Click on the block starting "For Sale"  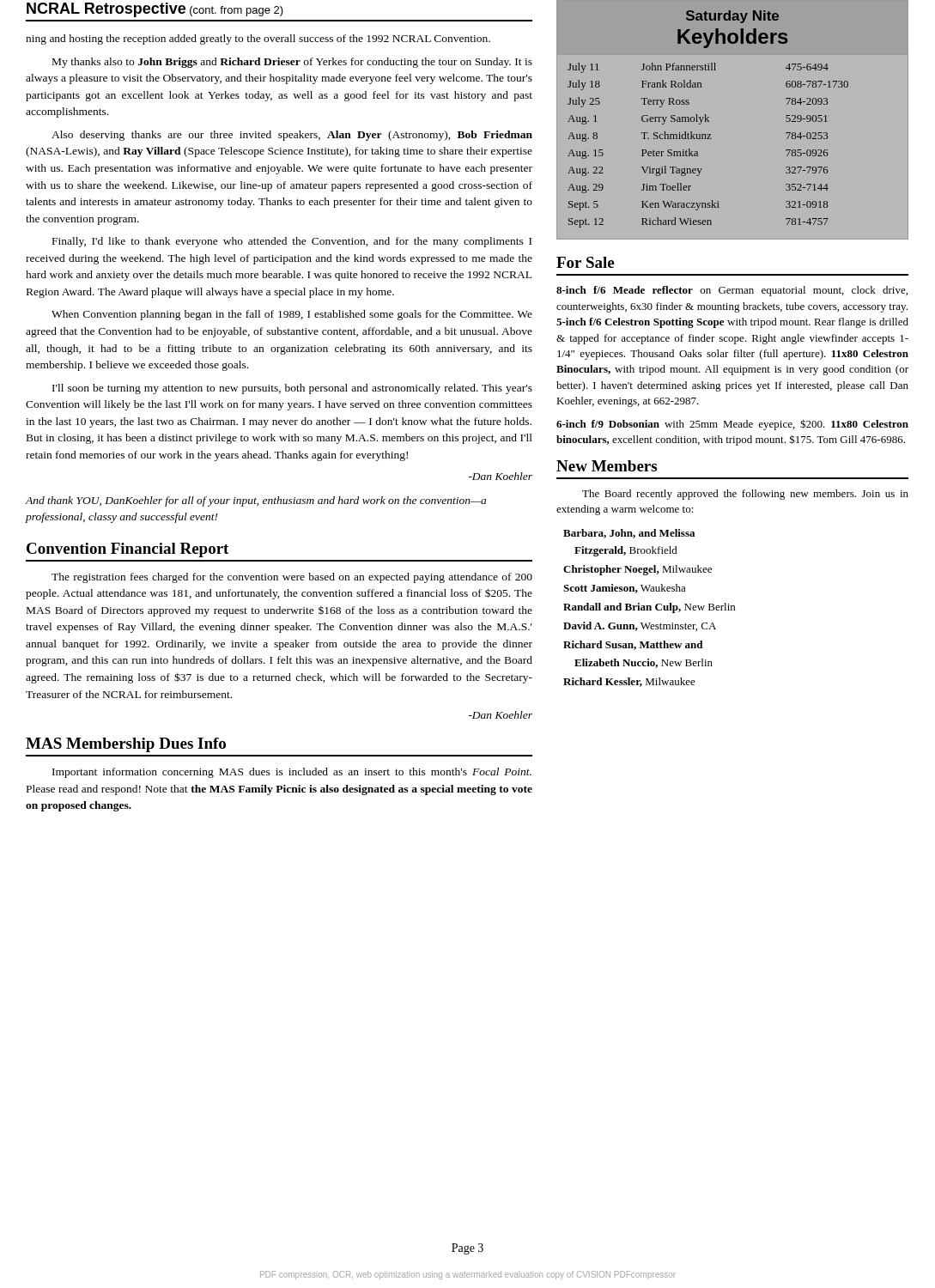pyautogui.click(x=732, y=263)
